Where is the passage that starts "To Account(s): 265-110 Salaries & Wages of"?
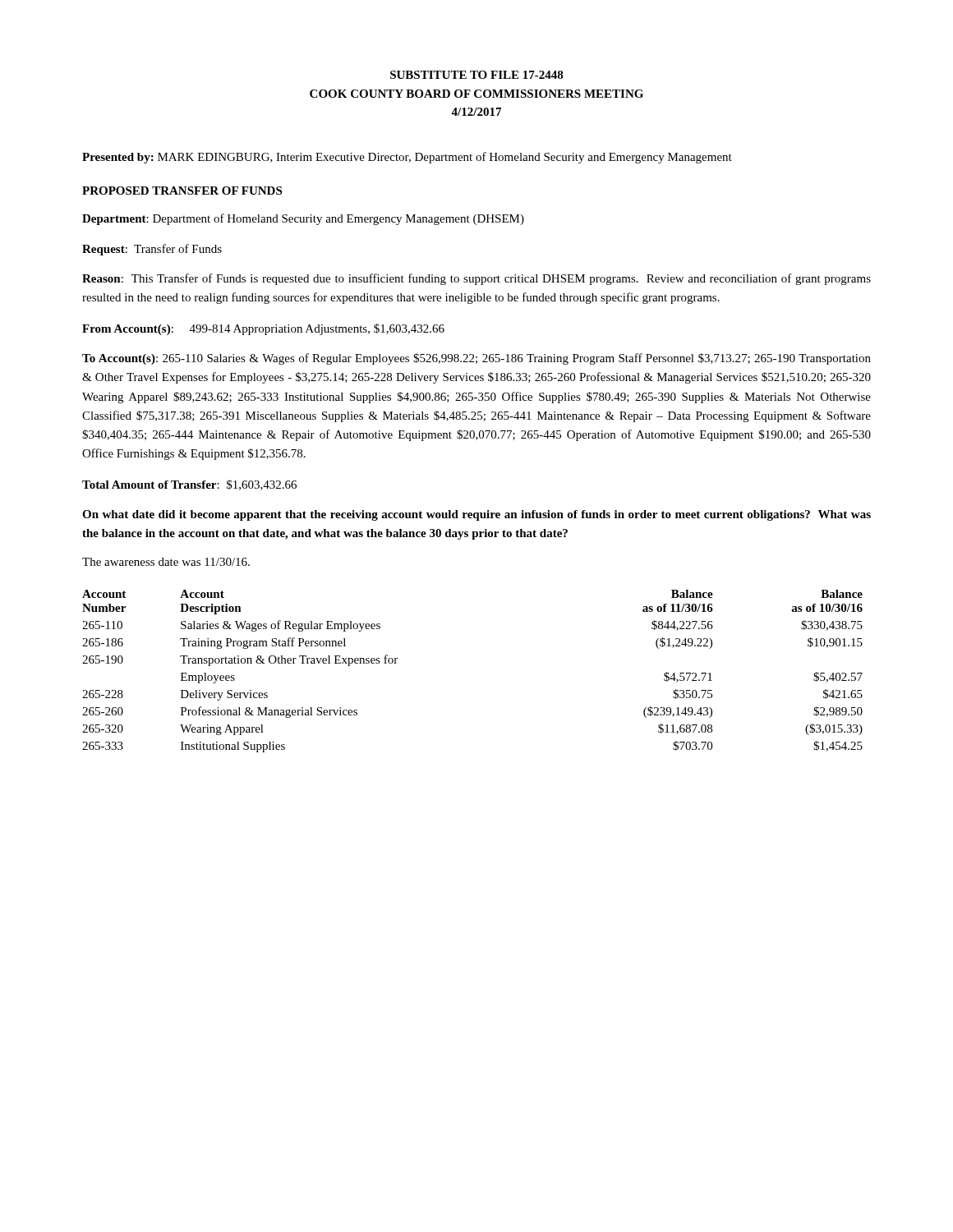The height and width of the screenshot is (1232, 953). click(476, 406)
